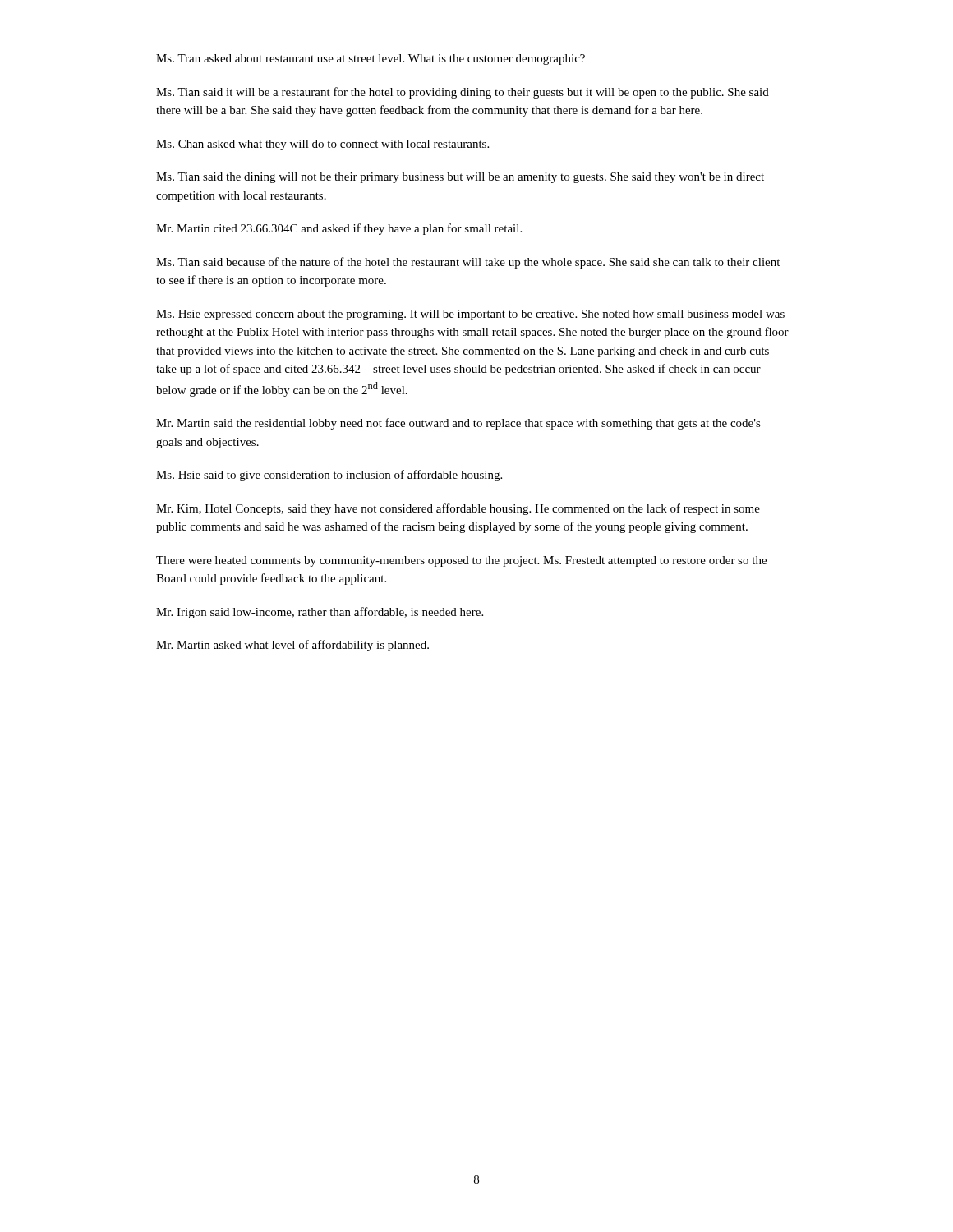The image size is (953, 1232).
Task: Find the text block with the text "Ms. Chan asked what they will do to"
Action: pyautogui.click(x=323, y=143)
